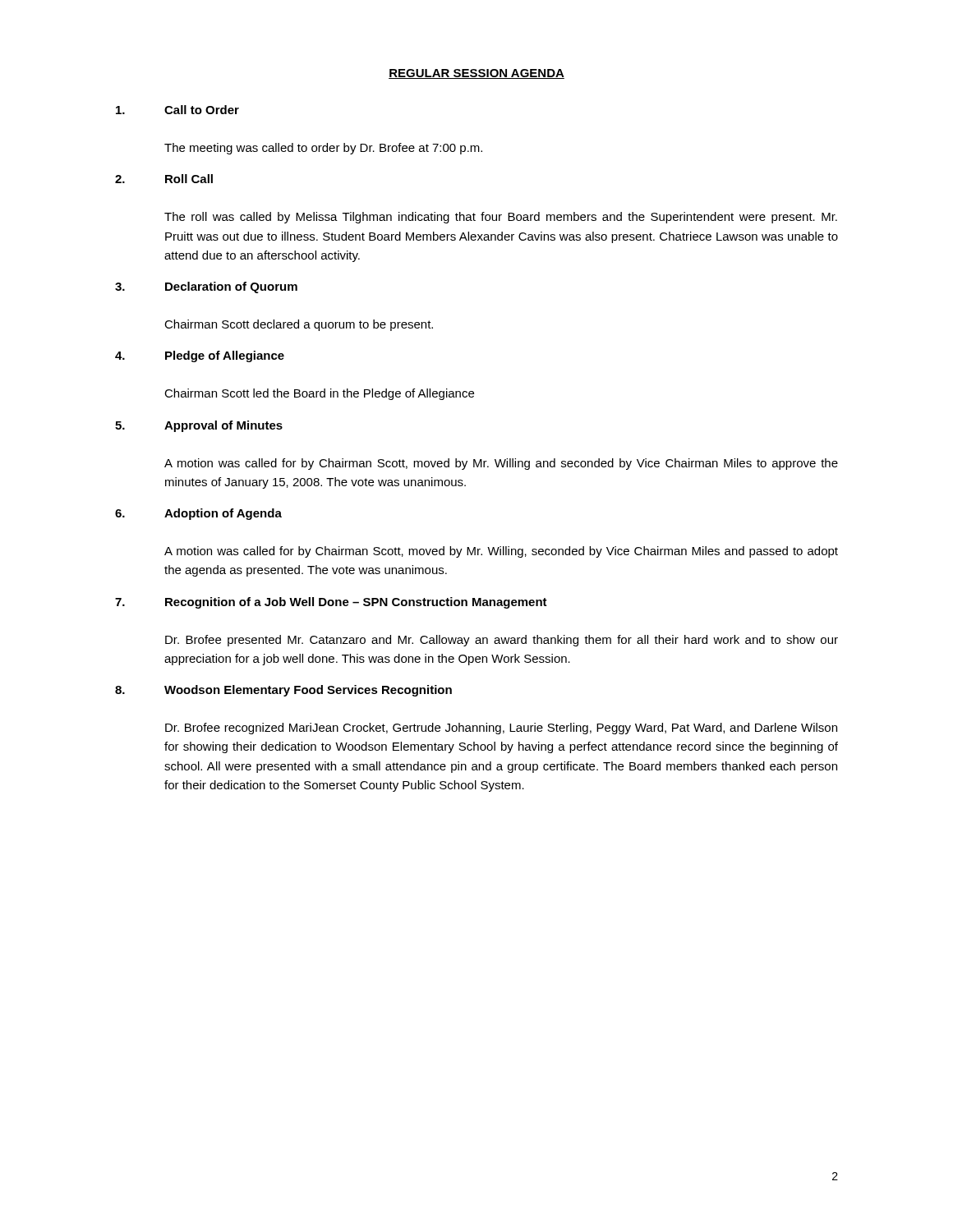953x1232 pixels.
Task: Point to "2. Roll Call"
Action: pyautogui.click(x=164, y=179)
